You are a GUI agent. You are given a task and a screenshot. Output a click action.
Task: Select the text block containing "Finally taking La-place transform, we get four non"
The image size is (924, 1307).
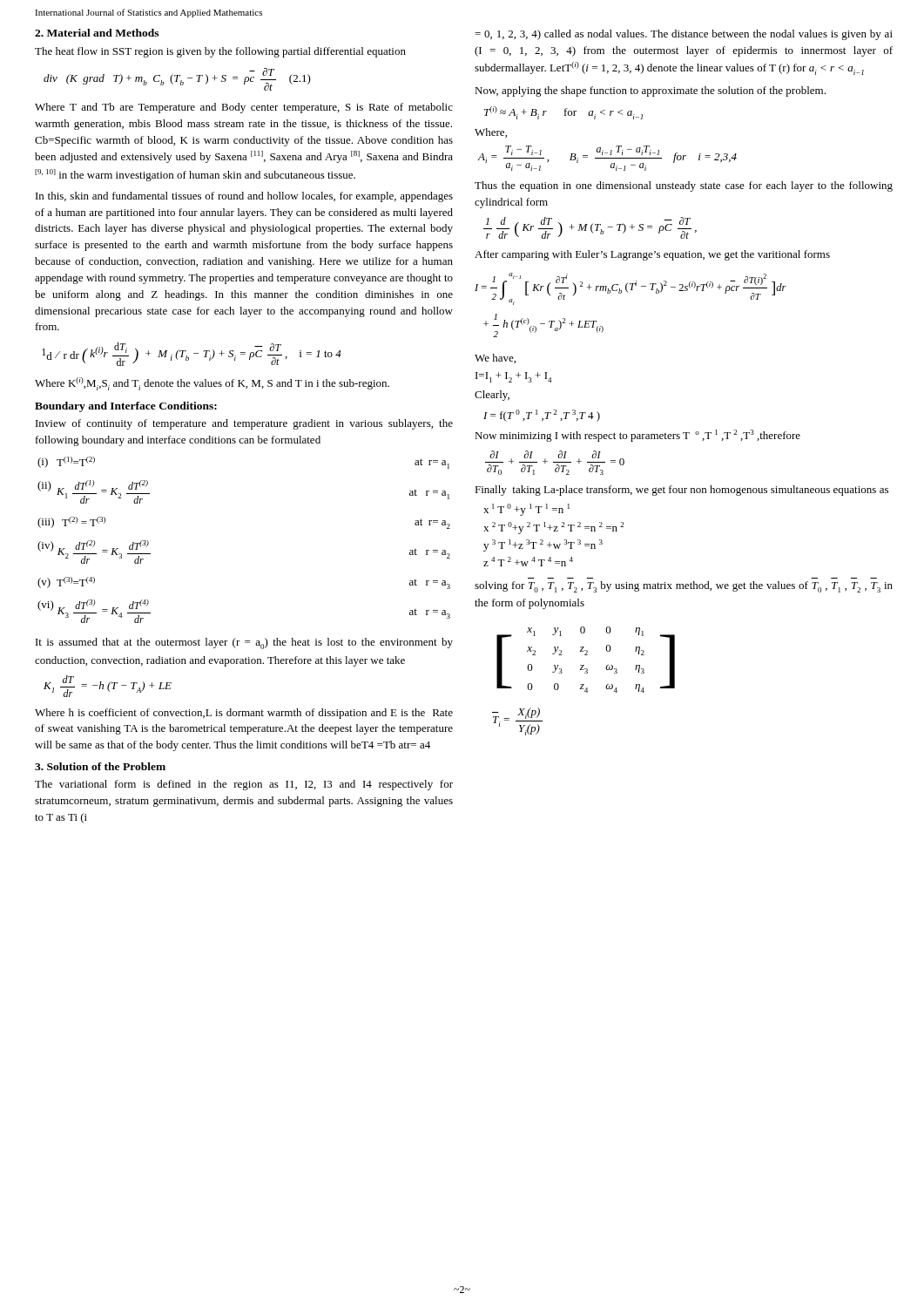(682, 490)
